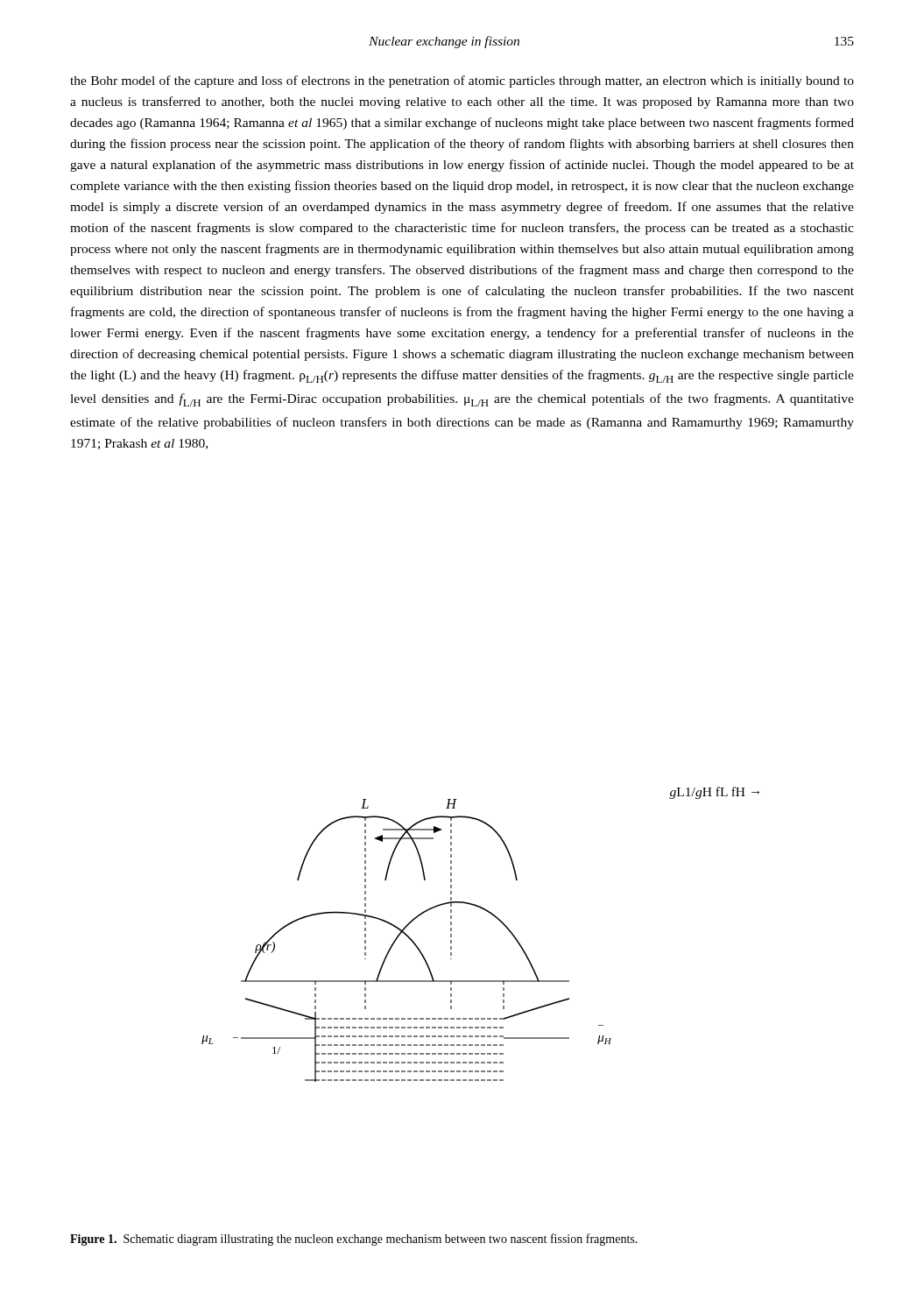924x1314 pixels.
Task: Select the text block starting "the Bohr model of the"
Action: [x=462, y=262]
